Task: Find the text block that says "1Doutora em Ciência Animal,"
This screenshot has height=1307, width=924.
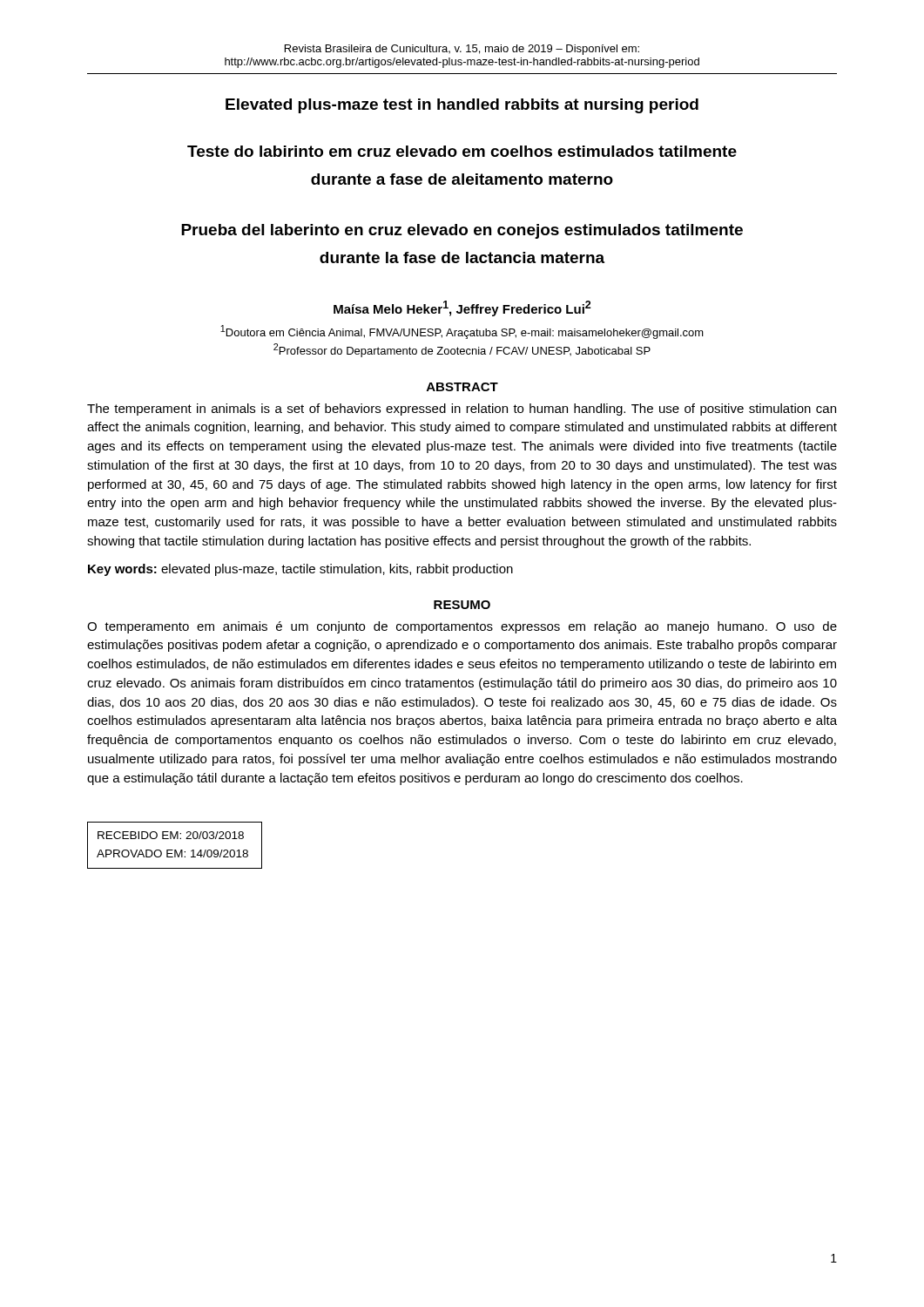Action: (x=462, y=331)
